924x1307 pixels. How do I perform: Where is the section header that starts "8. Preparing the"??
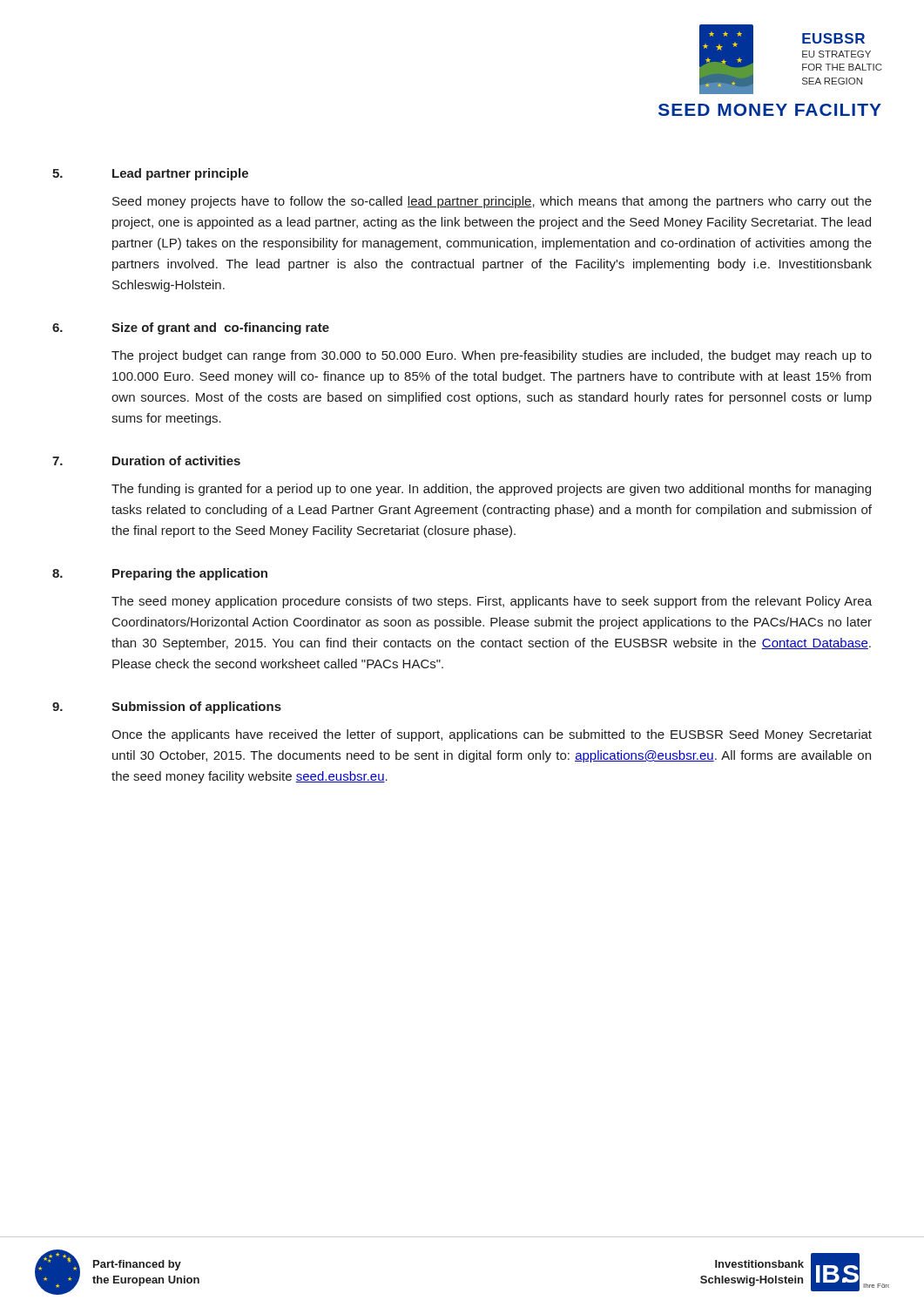(x=160, y=573)
